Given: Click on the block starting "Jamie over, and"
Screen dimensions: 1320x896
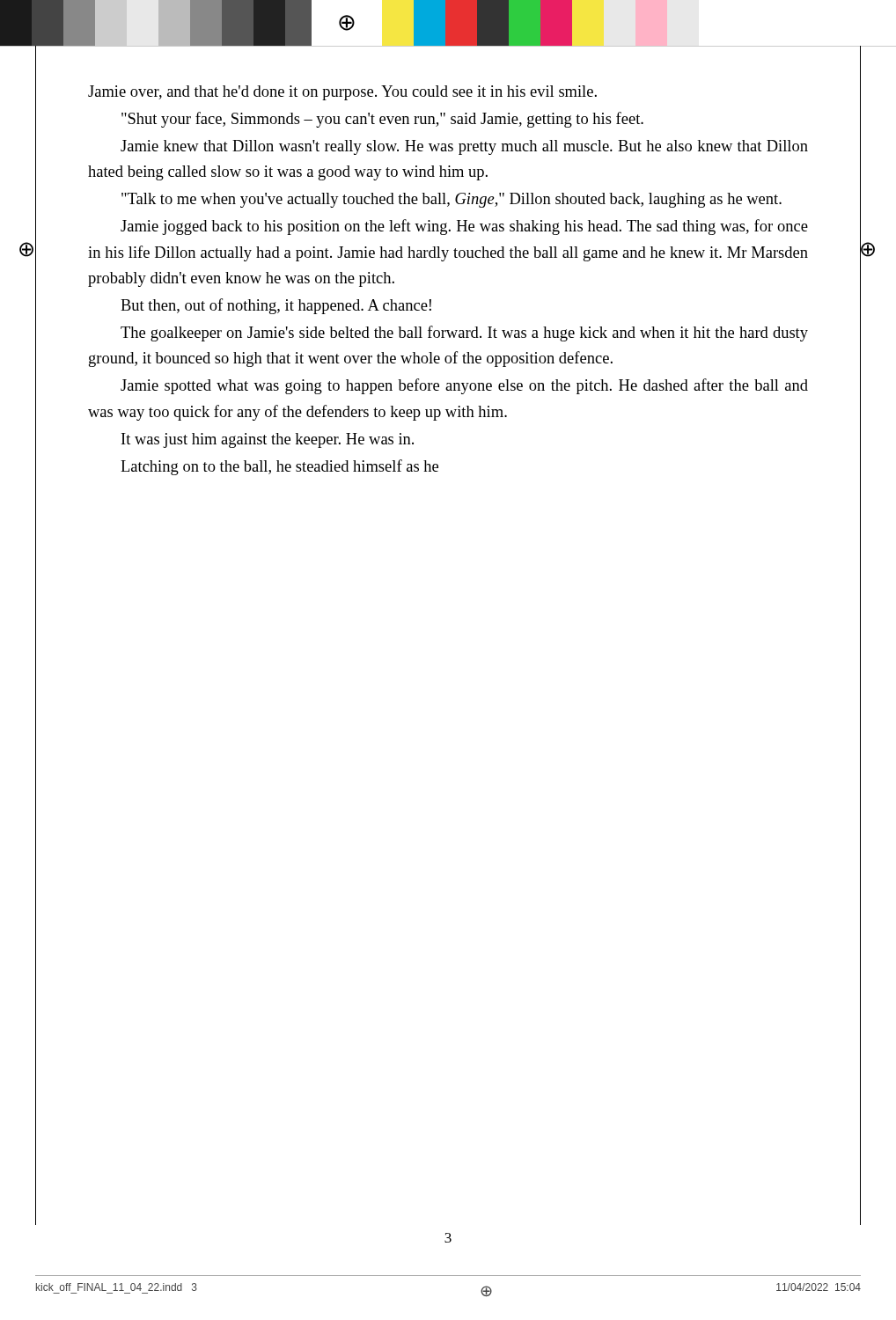Looking at the screenshot, I should [x=342, y=93].
